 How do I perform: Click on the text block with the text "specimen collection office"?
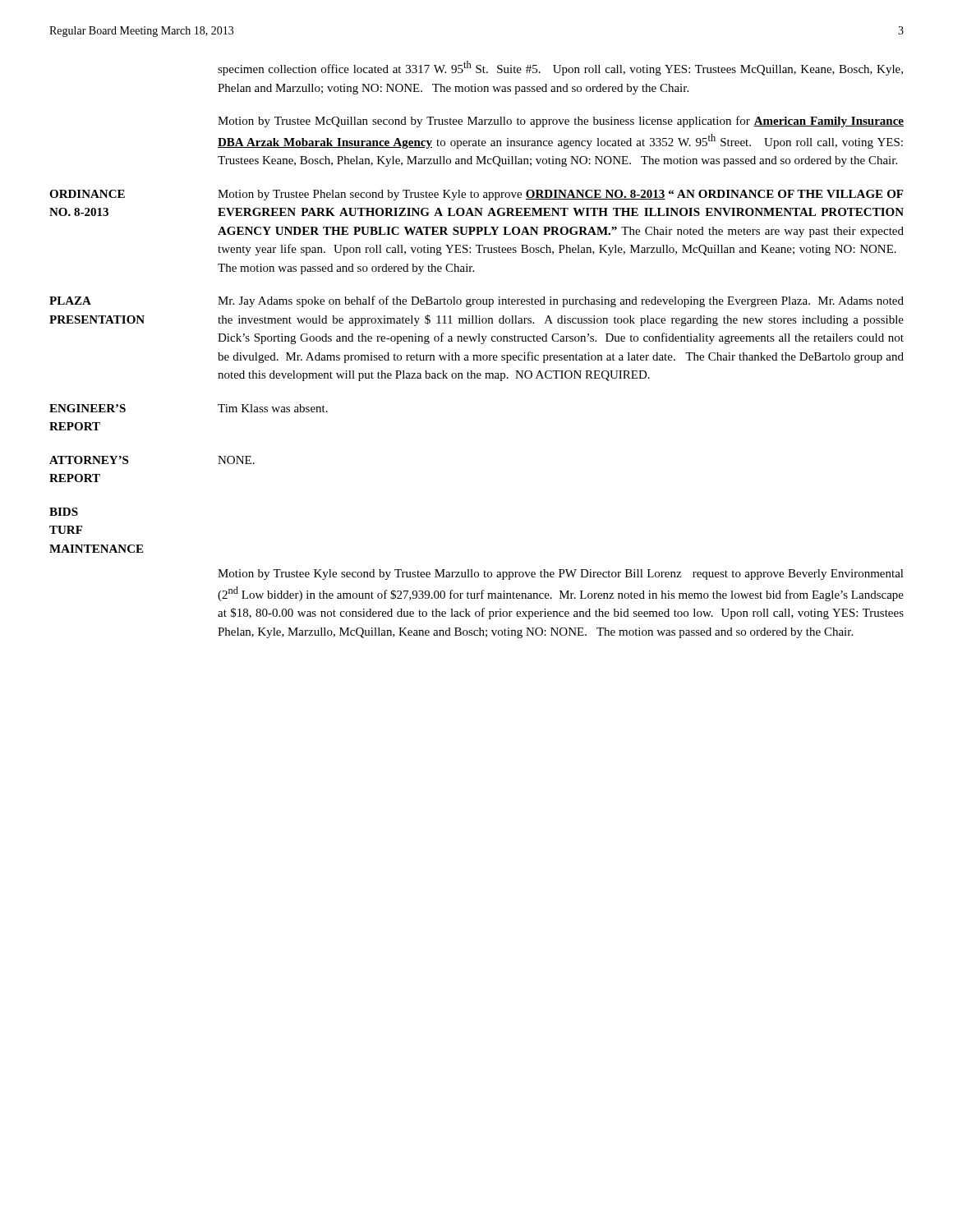click(x=561, y=77)
